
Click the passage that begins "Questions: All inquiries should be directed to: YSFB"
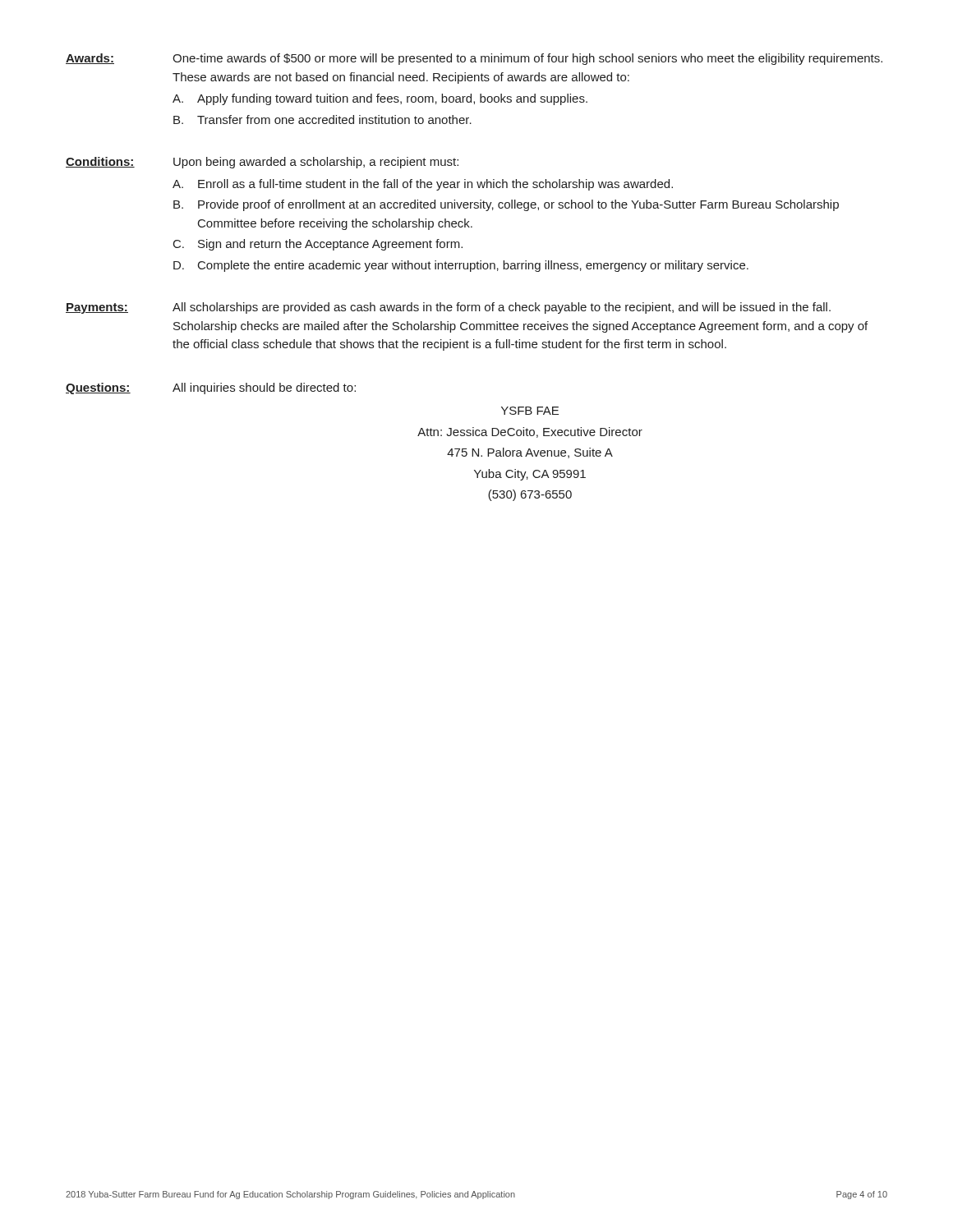476,441
